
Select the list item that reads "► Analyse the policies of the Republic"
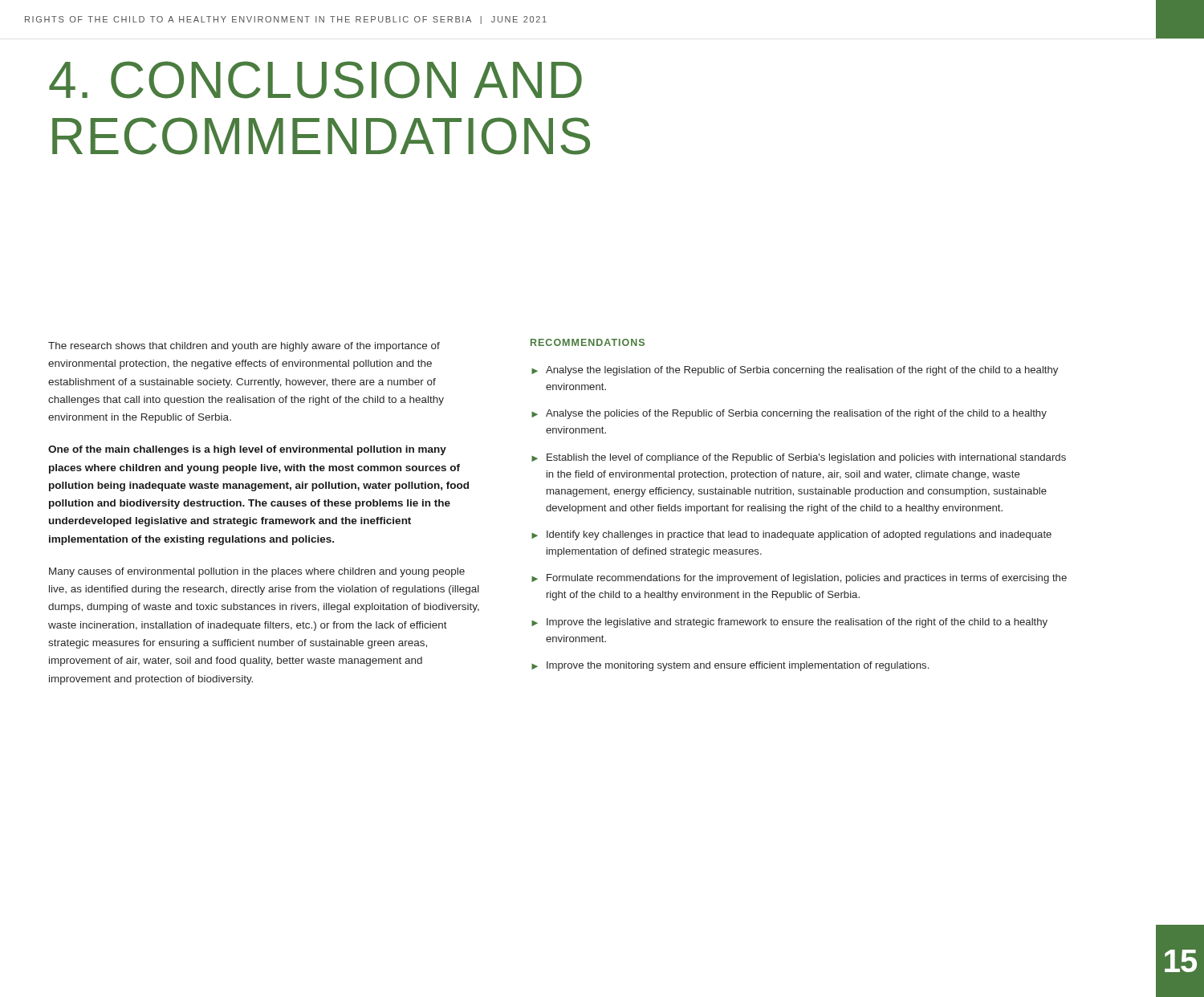tap(803, 422)
